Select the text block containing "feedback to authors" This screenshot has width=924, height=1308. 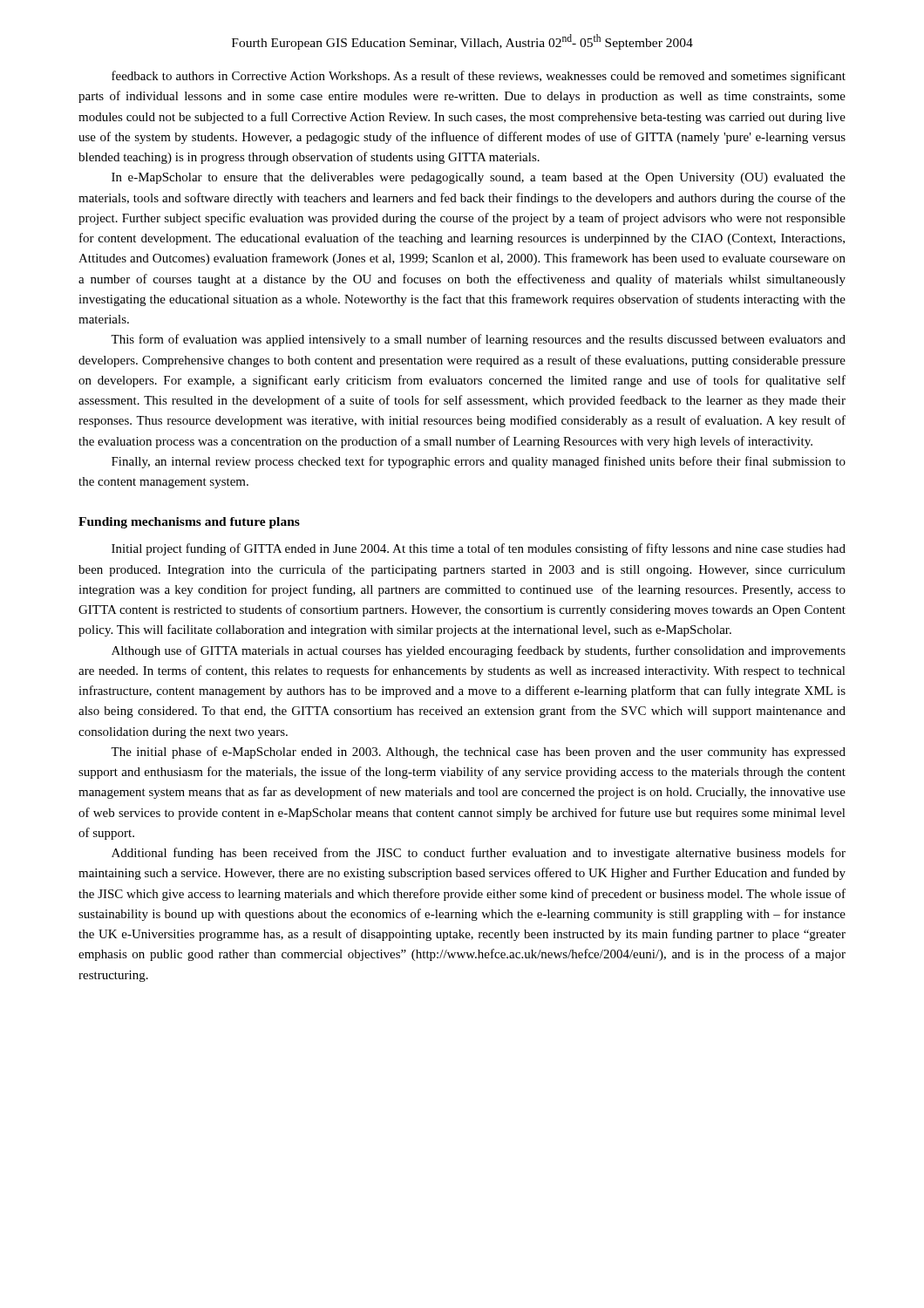pos(462,117)
